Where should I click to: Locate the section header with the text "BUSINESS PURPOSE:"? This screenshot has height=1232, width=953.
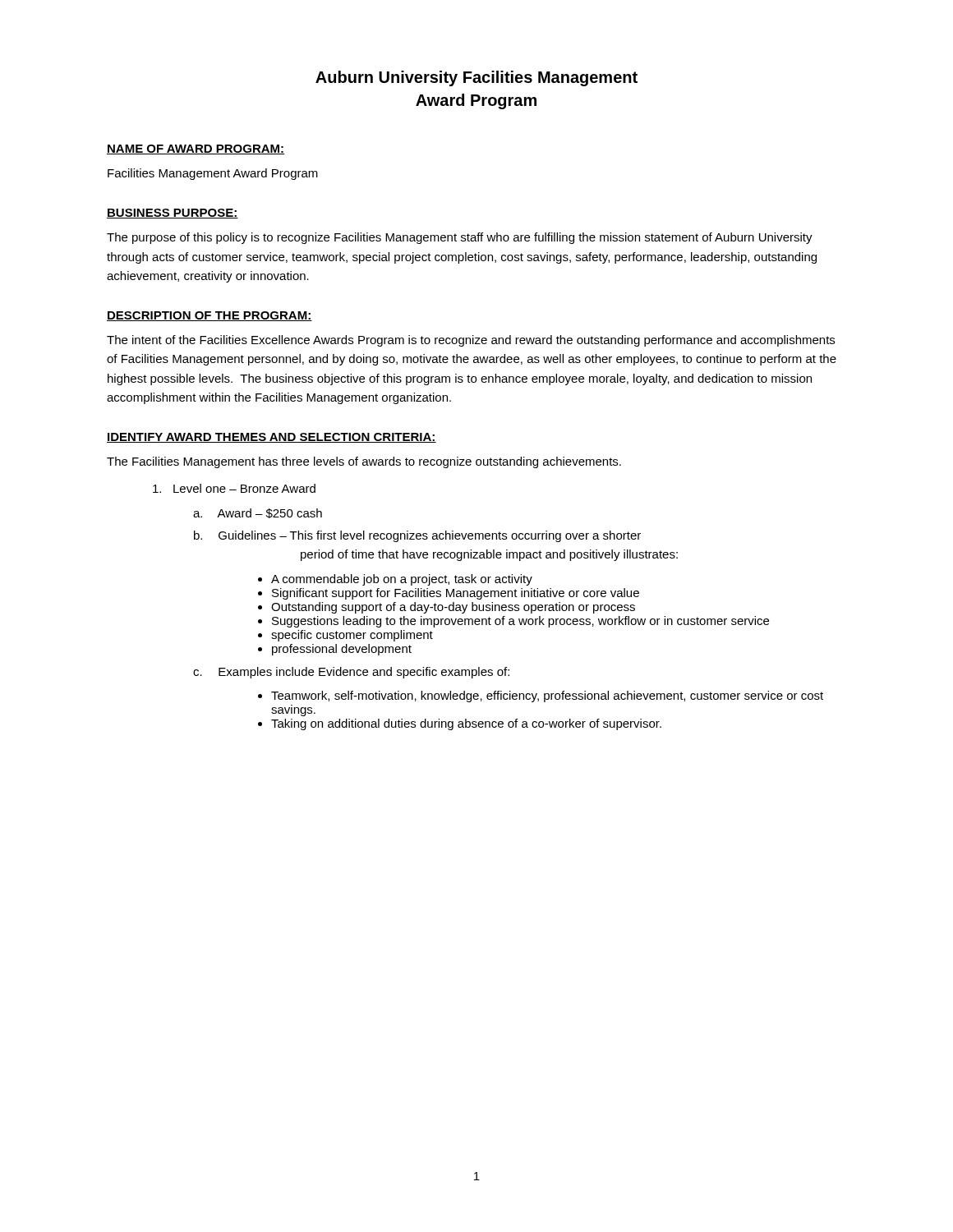coord(172,213)
